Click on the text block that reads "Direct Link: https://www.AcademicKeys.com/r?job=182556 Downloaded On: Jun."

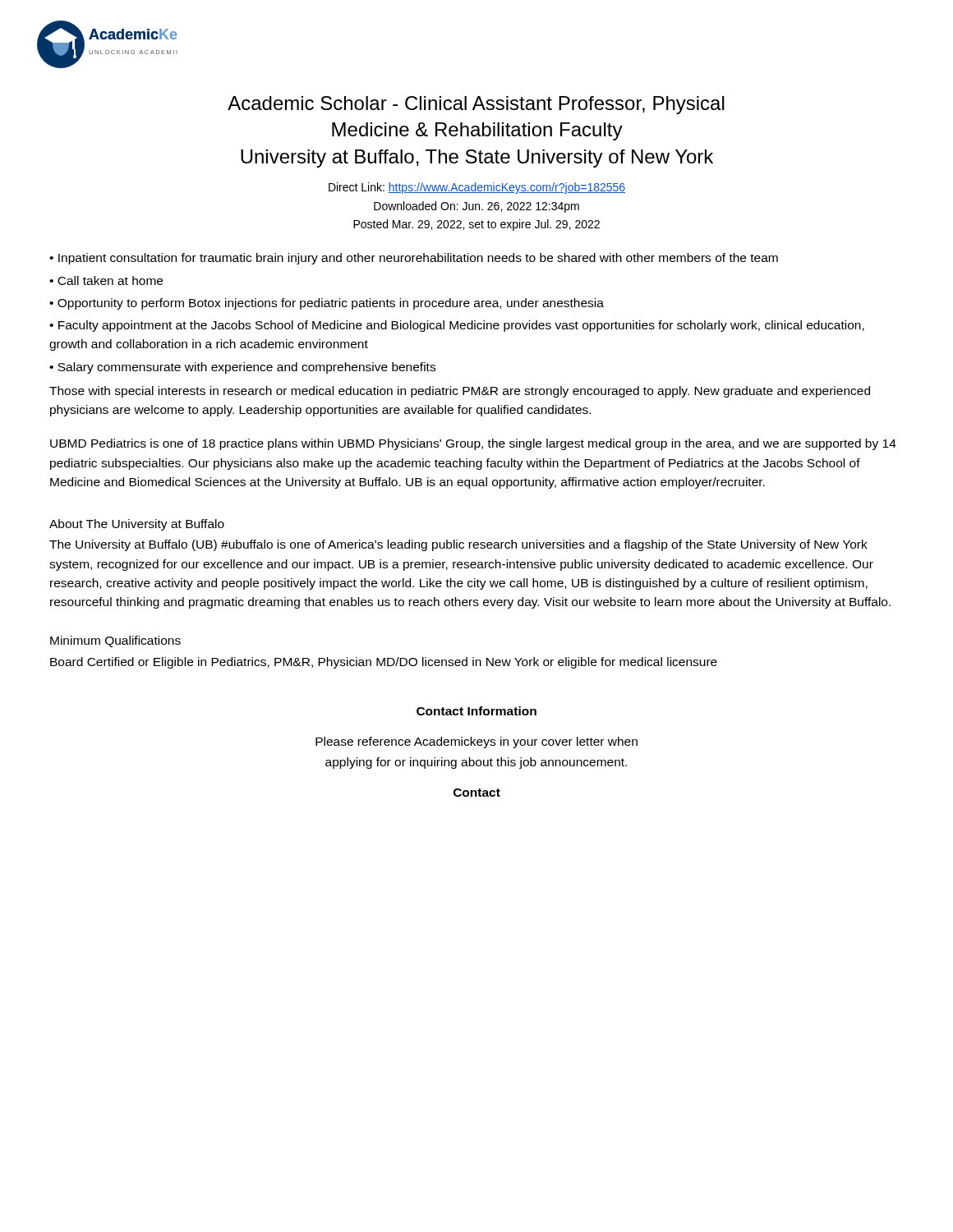[x=476, y=206]
